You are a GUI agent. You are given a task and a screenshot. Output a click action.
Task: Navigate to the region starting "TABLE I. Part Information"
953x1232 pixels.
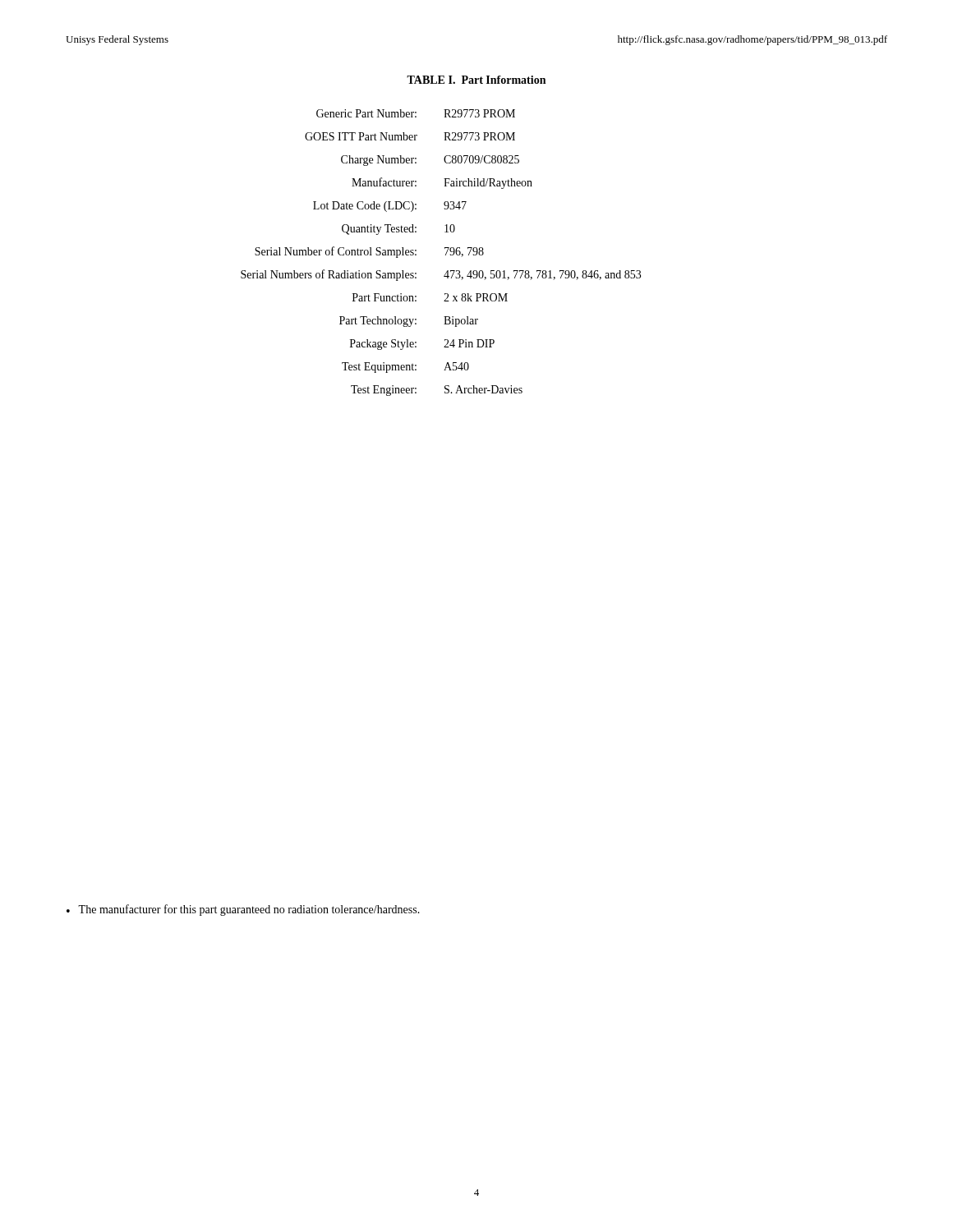[x=476, y=80]
